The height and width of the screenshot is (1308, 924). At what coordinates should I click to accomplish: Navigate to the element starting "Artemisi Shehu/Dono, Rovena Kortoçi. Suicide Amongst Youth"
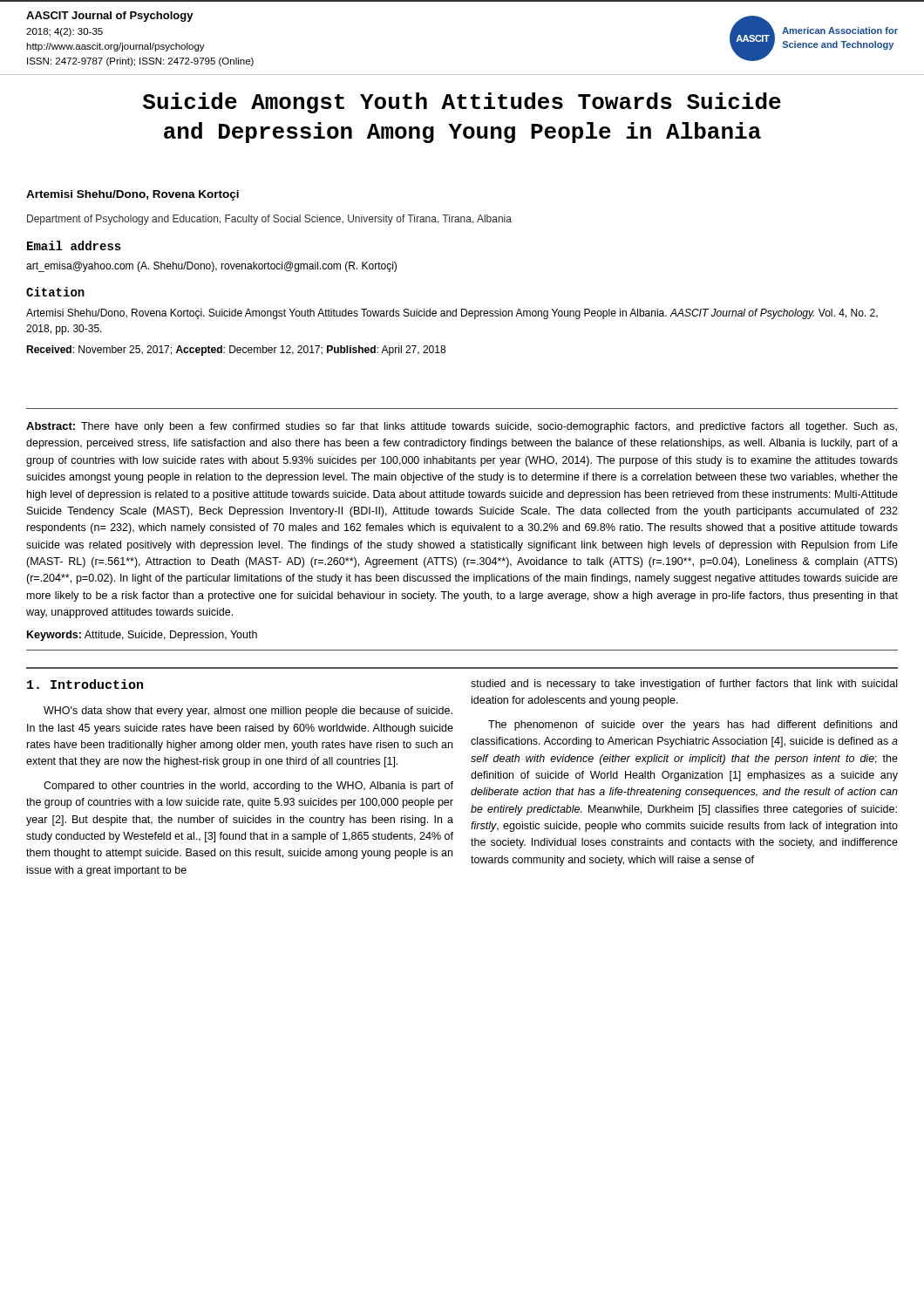click(452, 314)
